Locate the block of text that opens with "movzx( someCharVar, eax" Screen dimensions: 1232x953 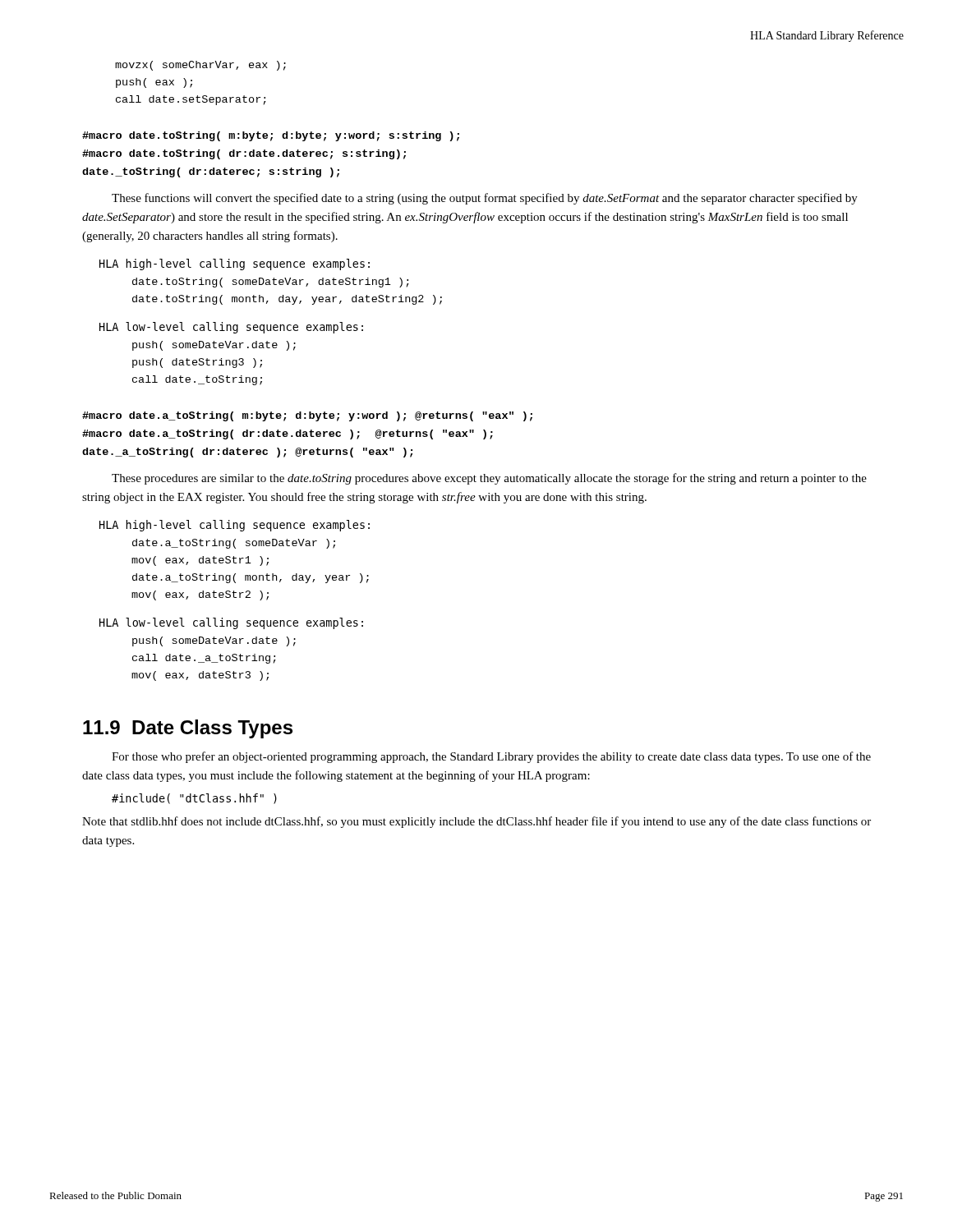click(x=200, y=66)
